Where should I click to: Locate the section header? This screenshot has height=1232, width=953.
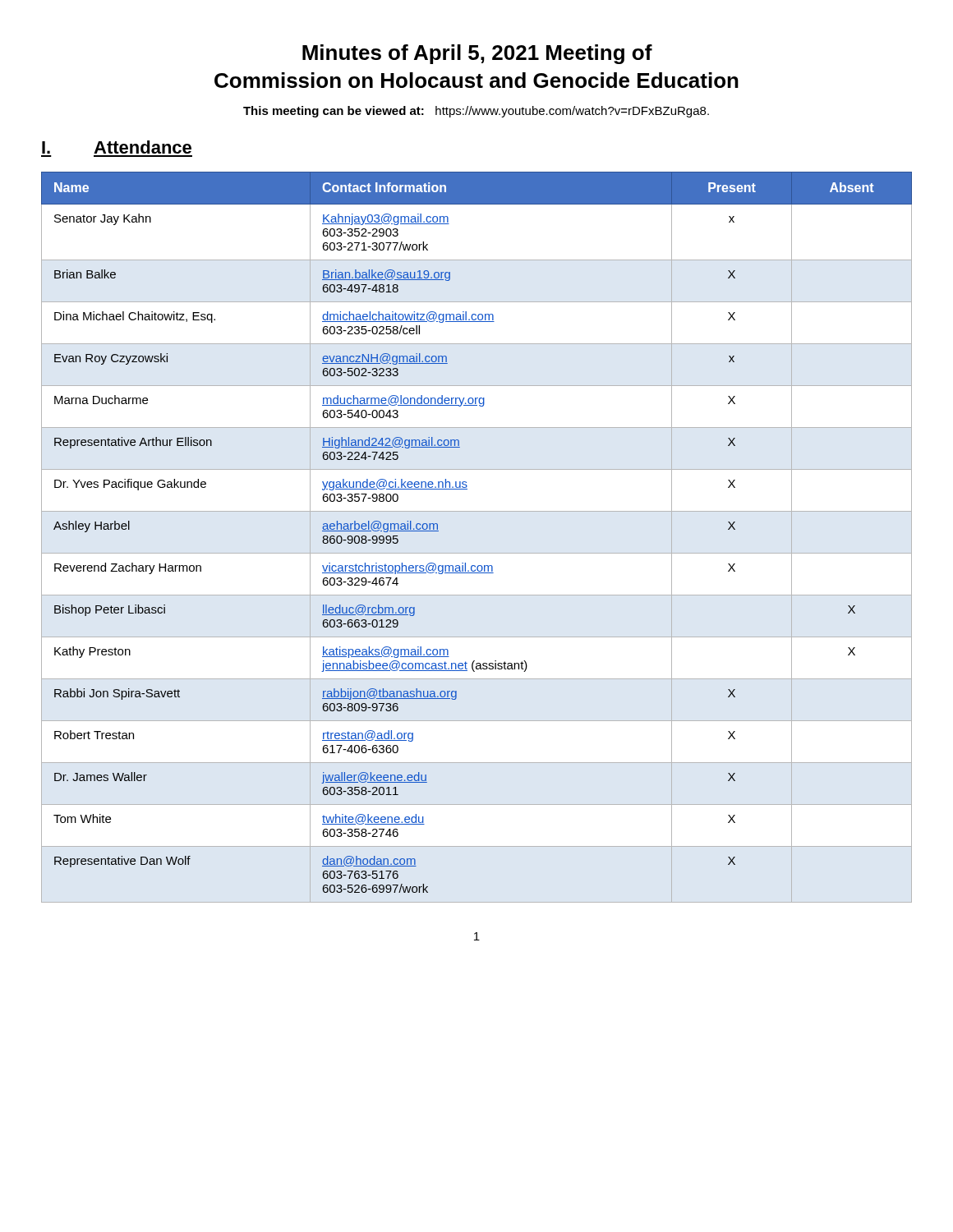click(x=117, y=148)
